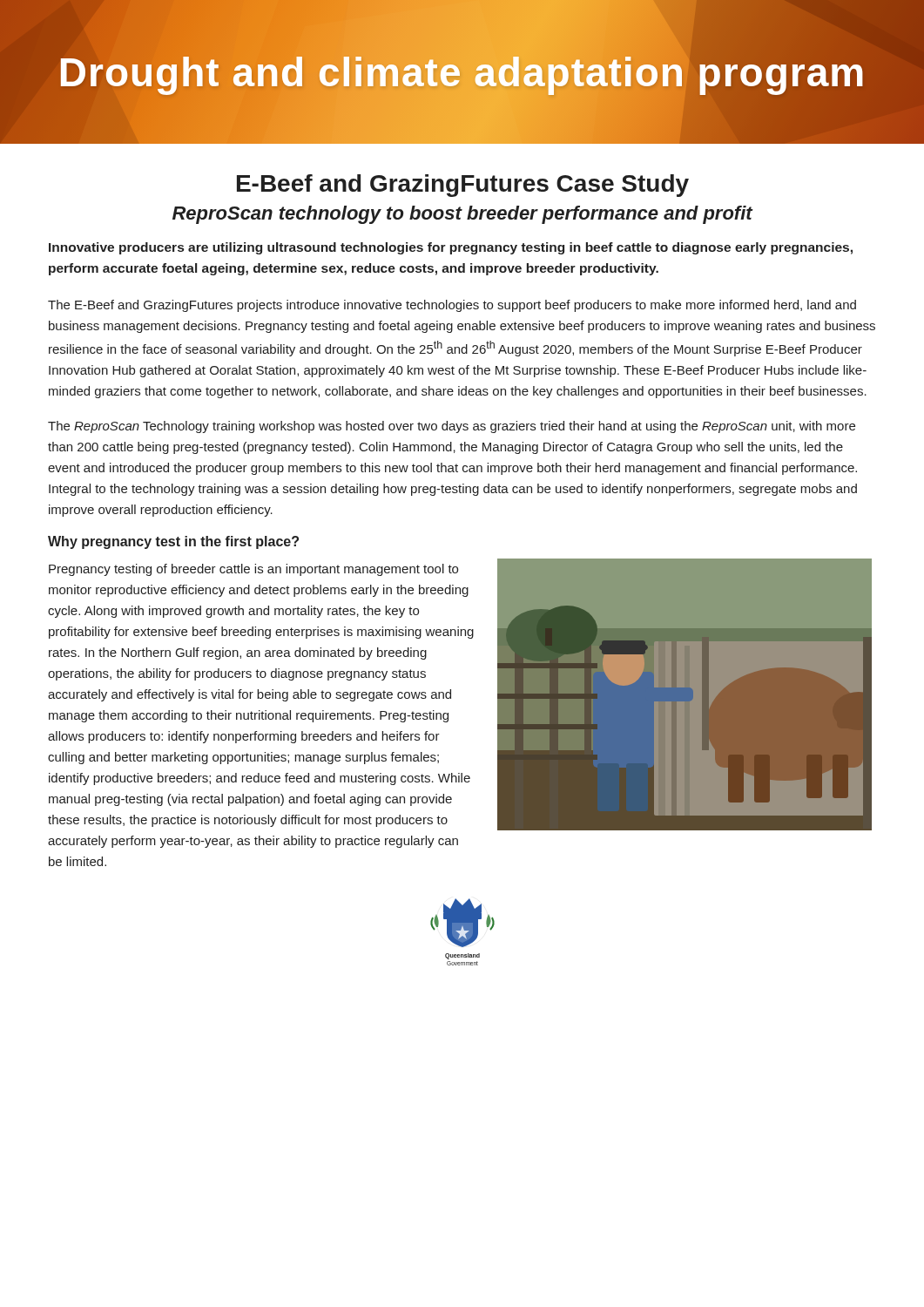Select the logo
Viewport: 924px width, 1307px height.
(x=462, y=938)
